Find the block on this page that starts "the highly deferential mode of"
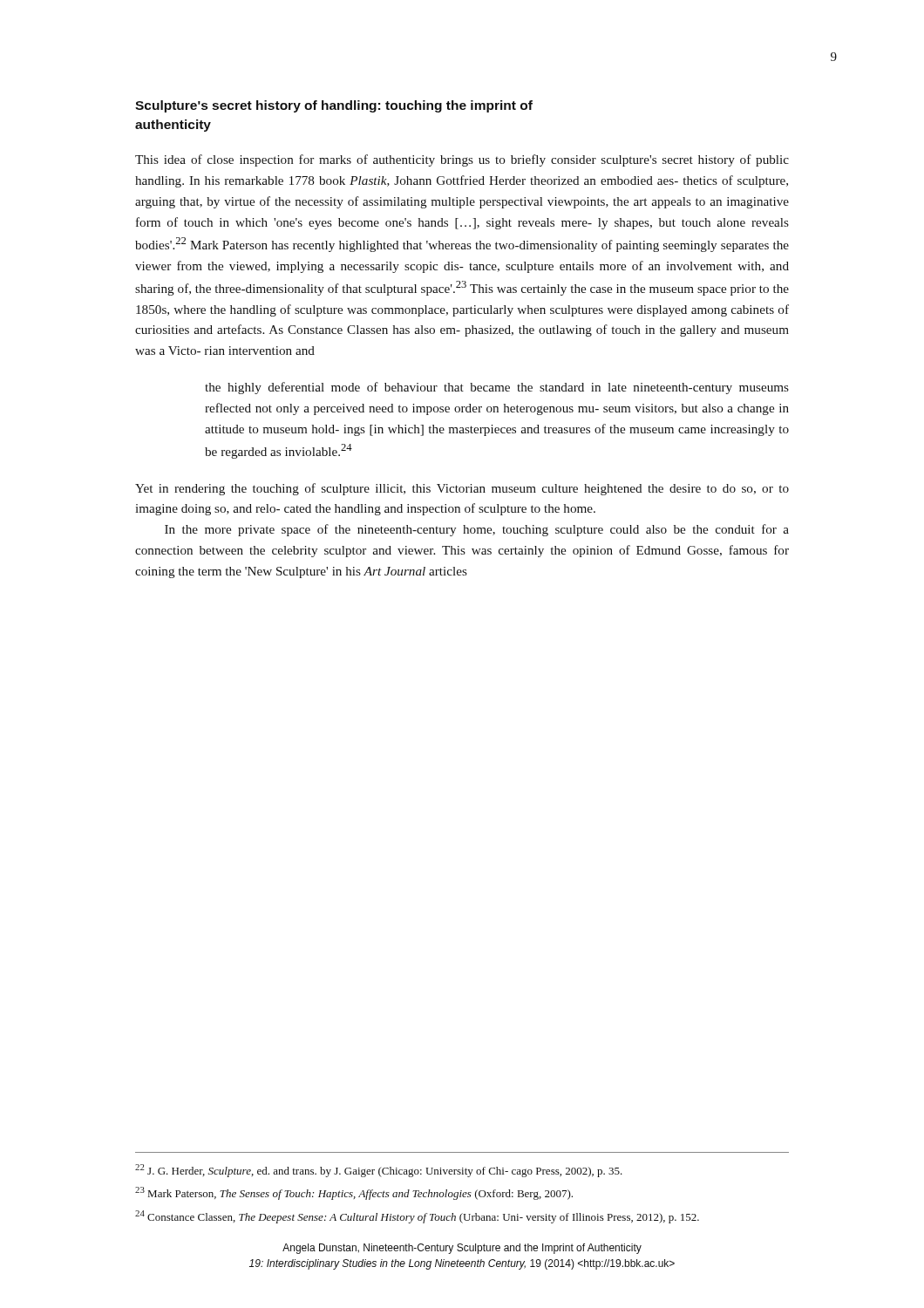 497,419
